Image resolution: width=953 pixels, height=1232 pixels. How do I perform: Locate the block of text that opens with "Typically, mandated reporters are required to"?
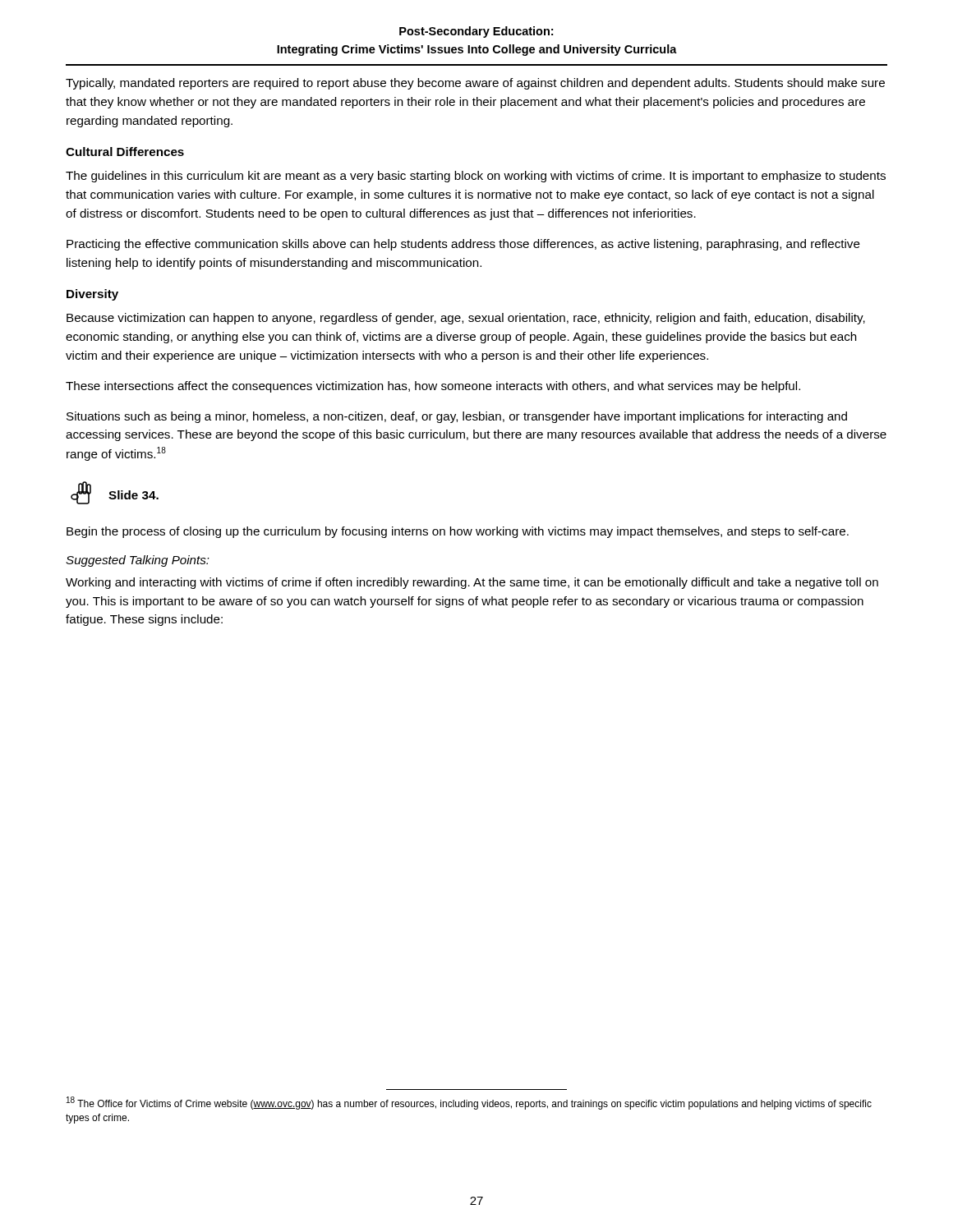point(476,101)
